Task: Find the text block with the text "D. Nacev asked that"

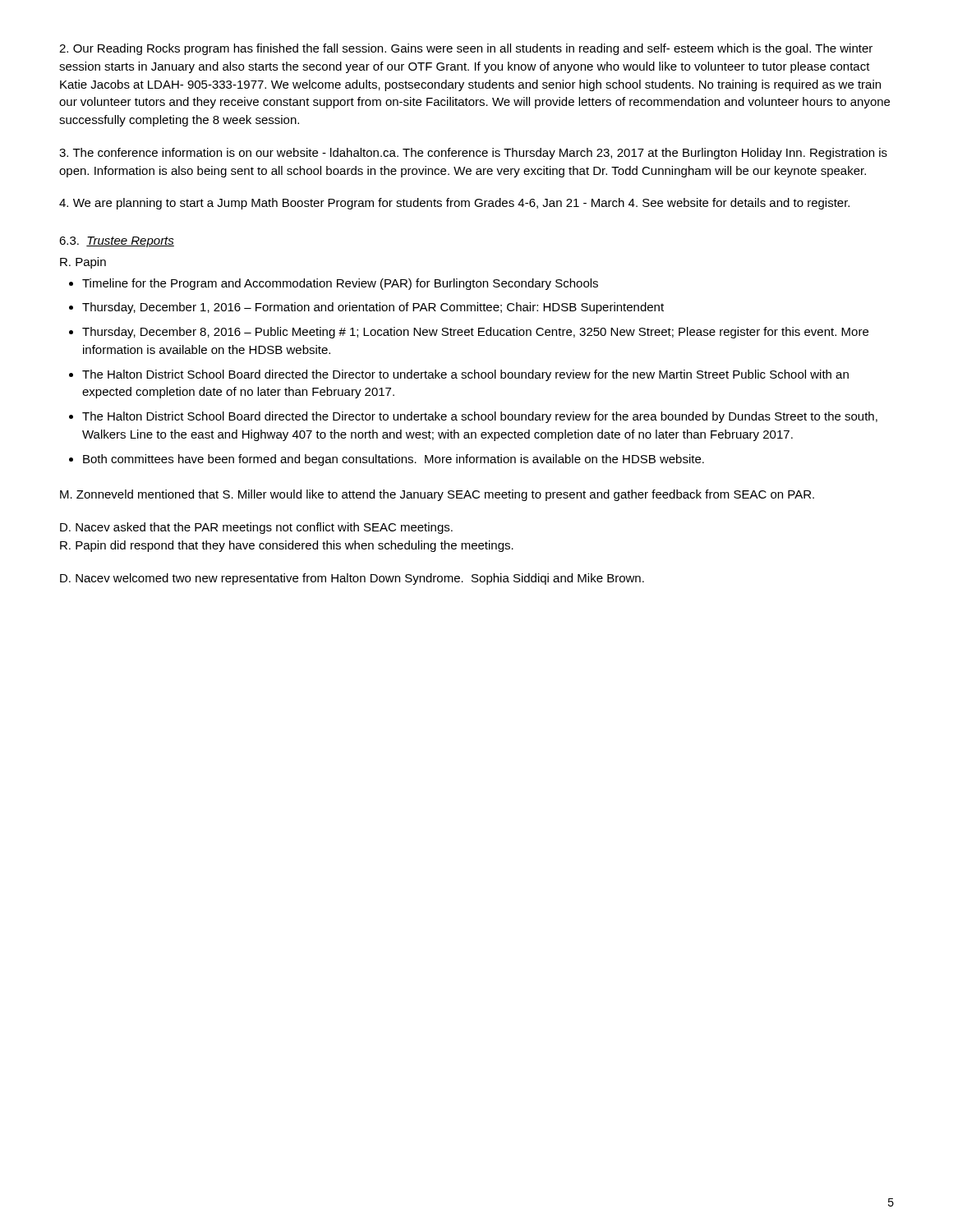Action: [287, 536]
